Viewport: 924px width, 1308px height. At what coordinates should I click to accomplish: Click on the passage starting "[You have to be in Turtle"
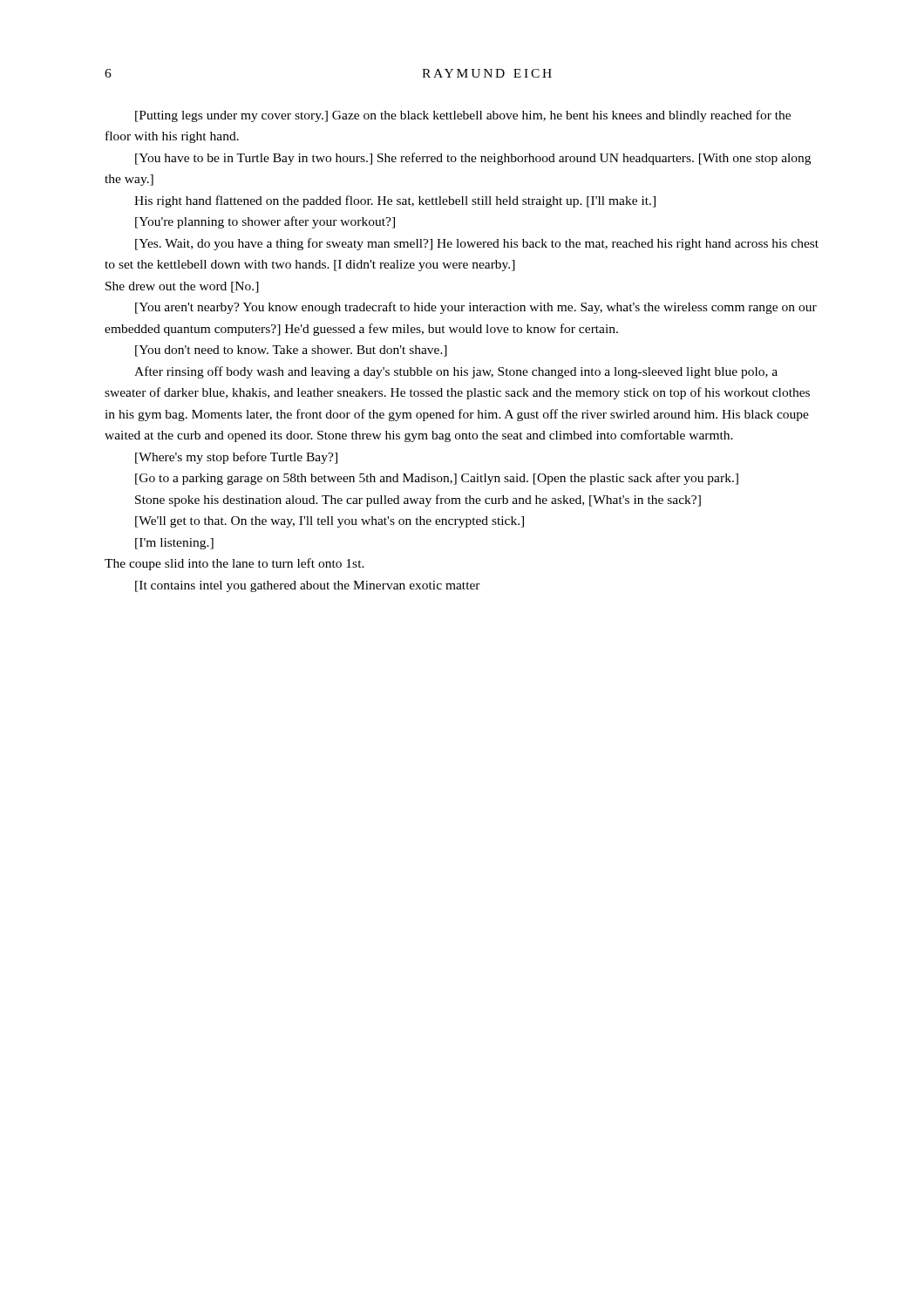click(462, 169)
